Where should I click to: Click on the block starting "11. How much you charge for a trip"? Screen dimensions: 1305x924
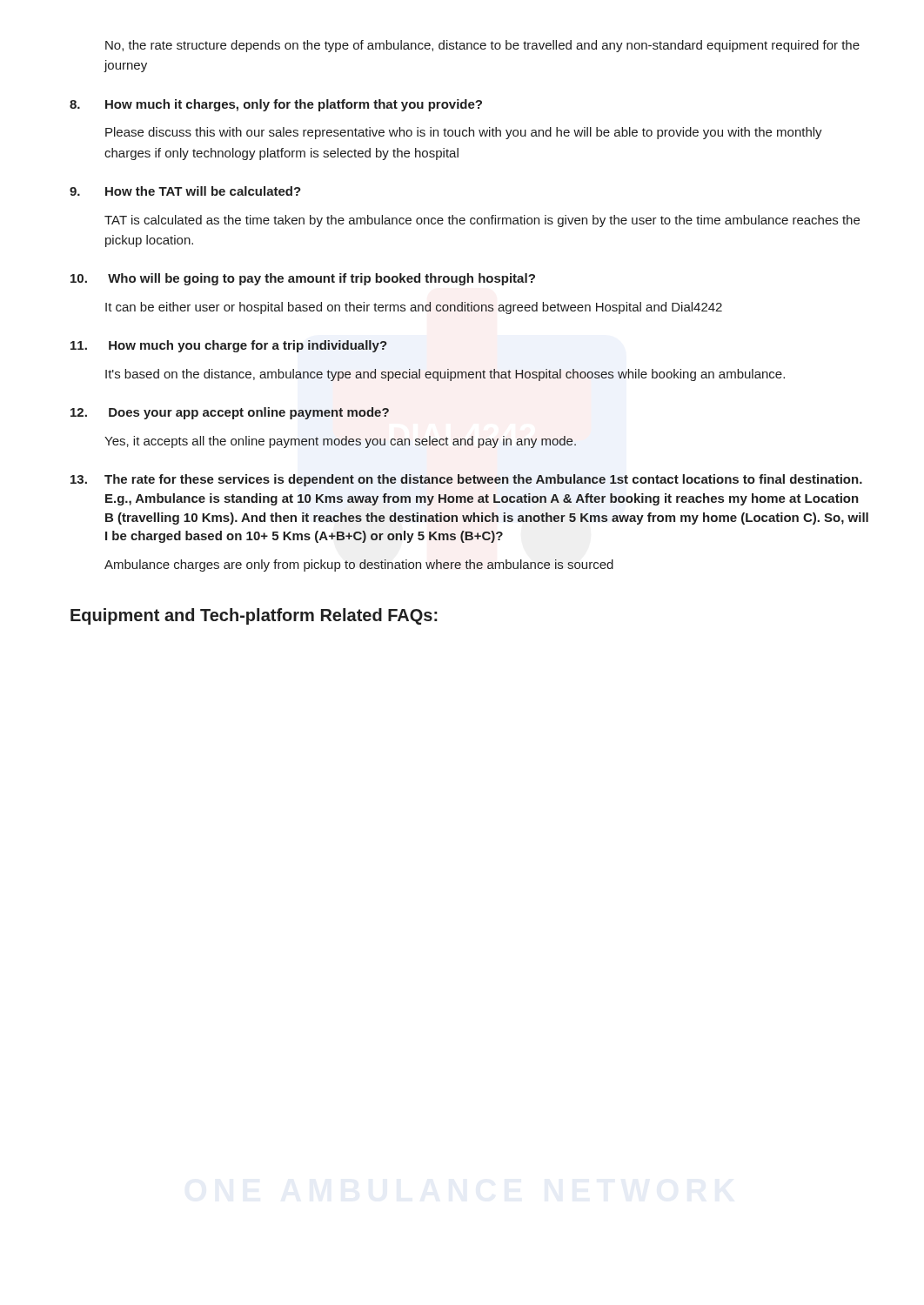[471, 360]
